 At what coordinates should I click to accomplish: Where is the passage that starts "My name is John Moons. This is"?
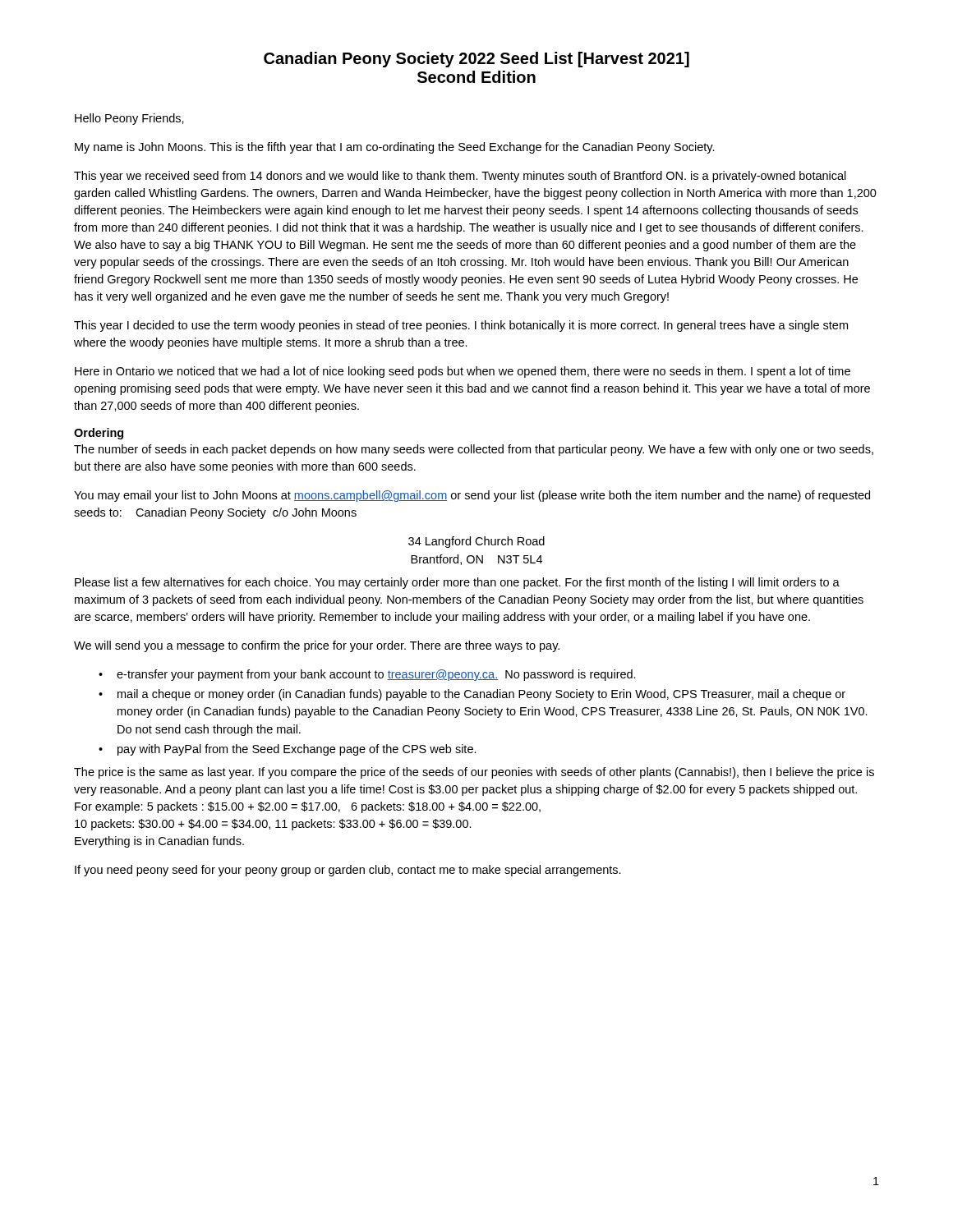pyautogui.click(x=395, y=147)
